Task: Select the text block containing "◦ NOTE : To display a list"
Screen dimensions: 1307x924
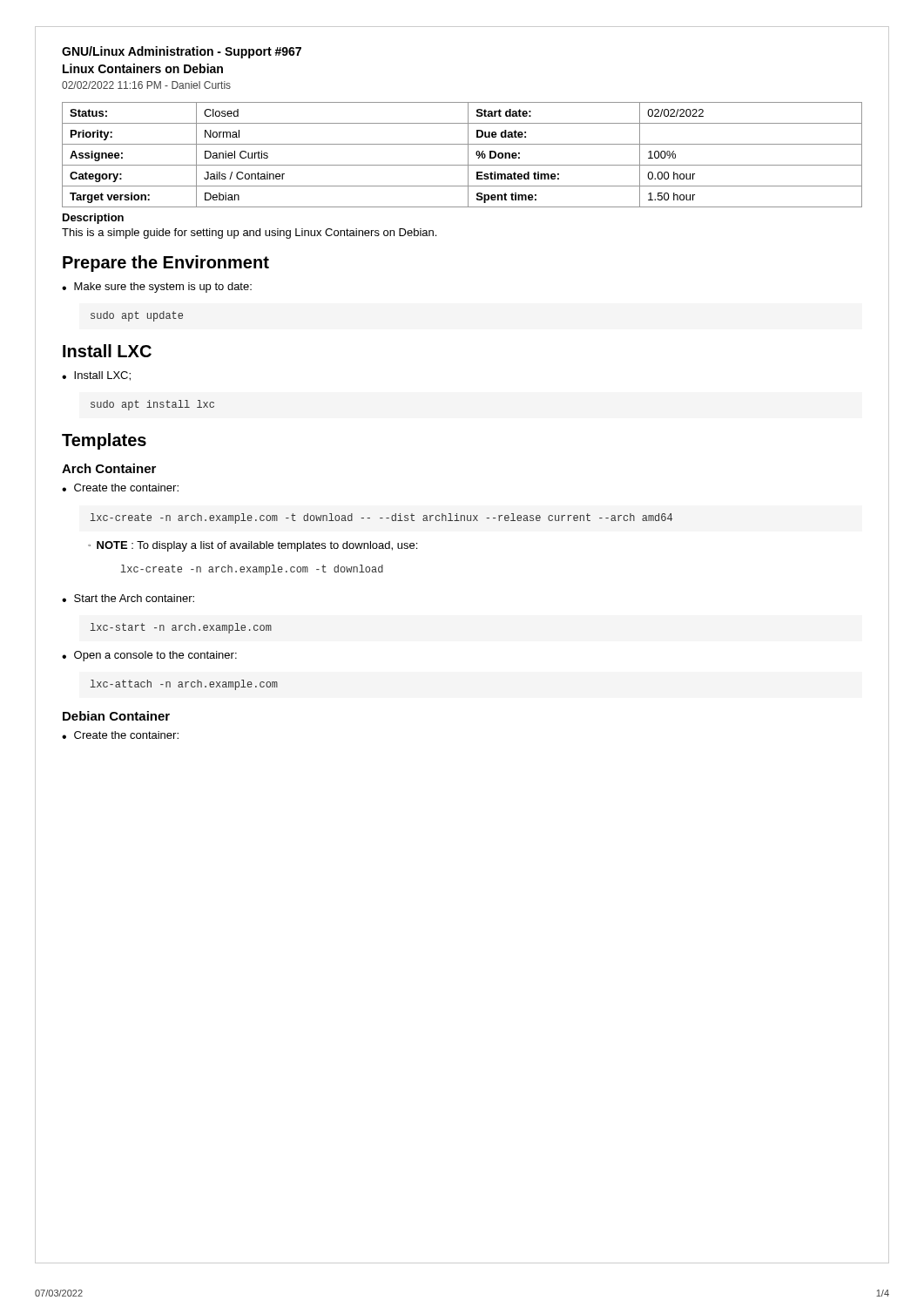Action: coord(253,545)
